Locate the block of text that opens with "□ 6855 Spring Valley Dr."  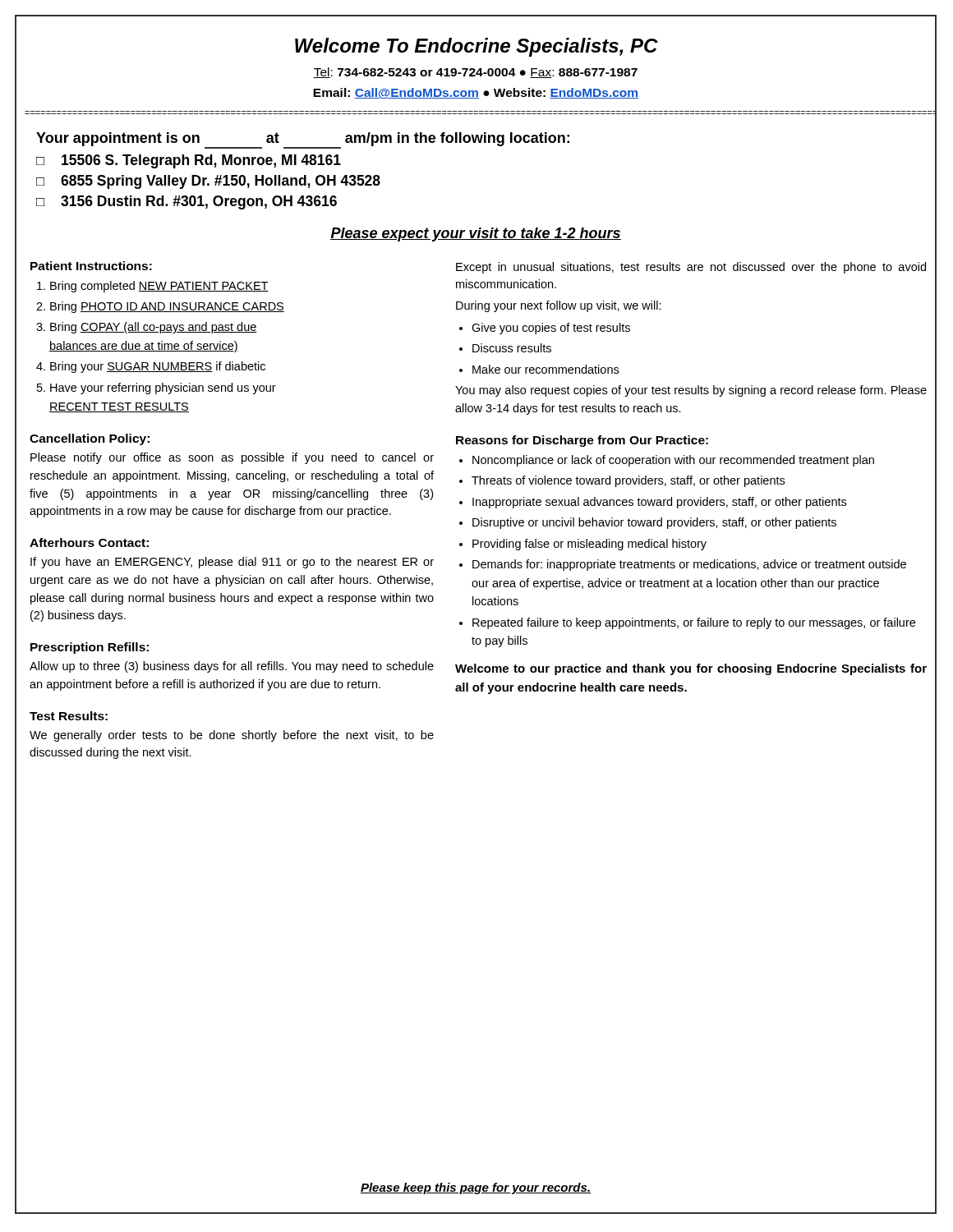[x=208, y=181]
